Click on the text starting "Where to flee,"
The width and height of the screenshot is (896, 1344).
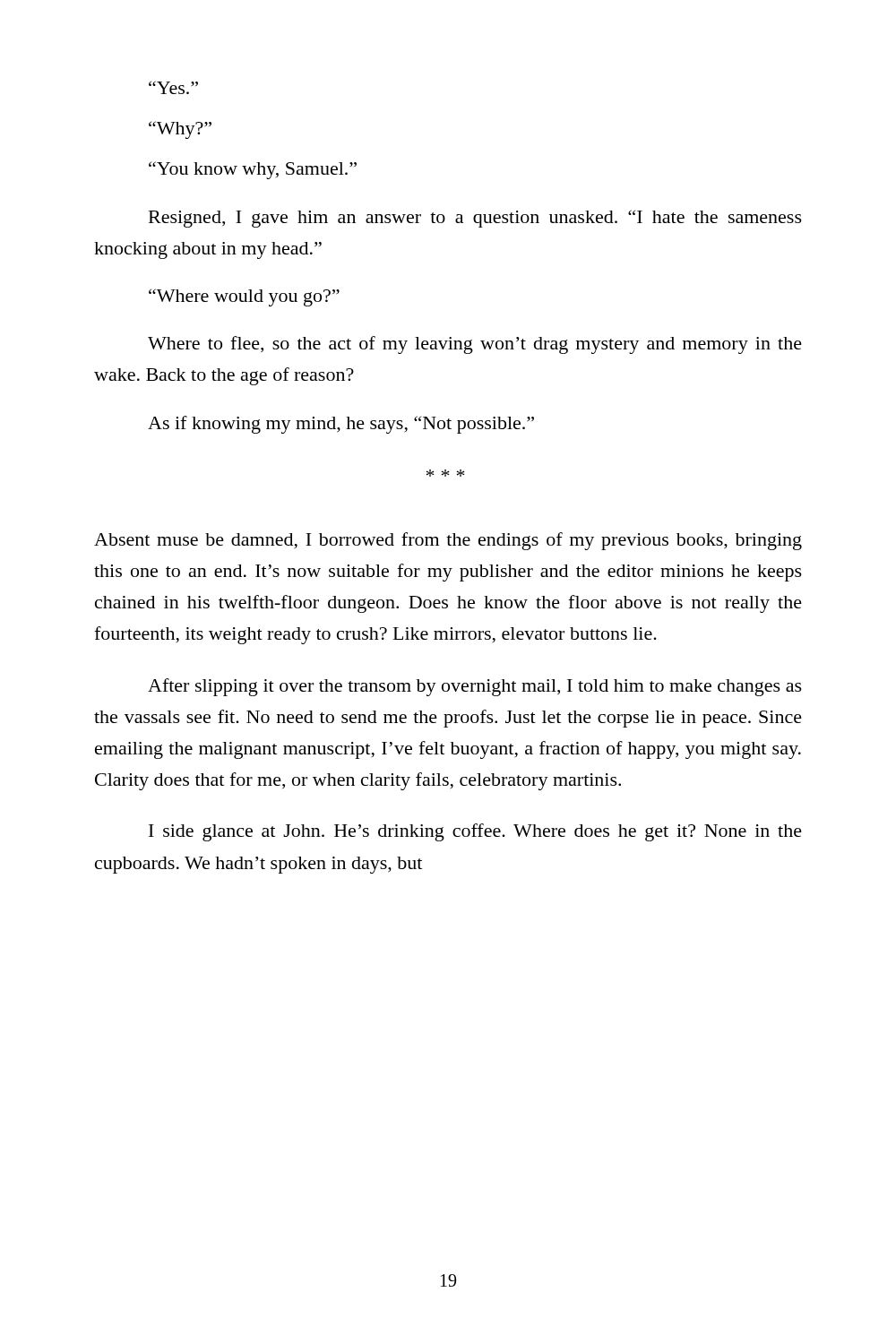[x=448, y=359]
